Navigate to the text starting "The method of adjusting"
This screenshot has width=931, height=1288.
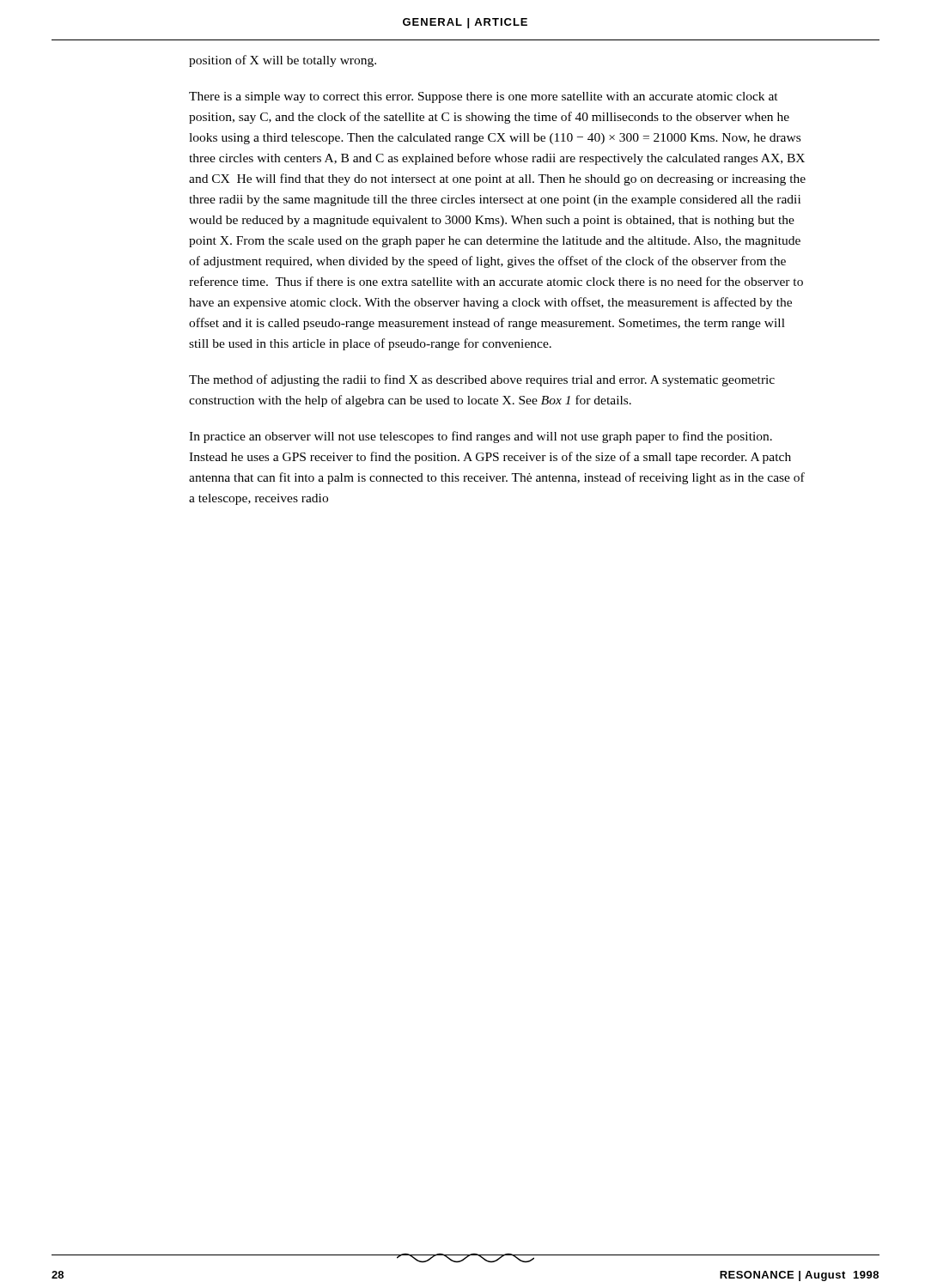pos(482,390)
